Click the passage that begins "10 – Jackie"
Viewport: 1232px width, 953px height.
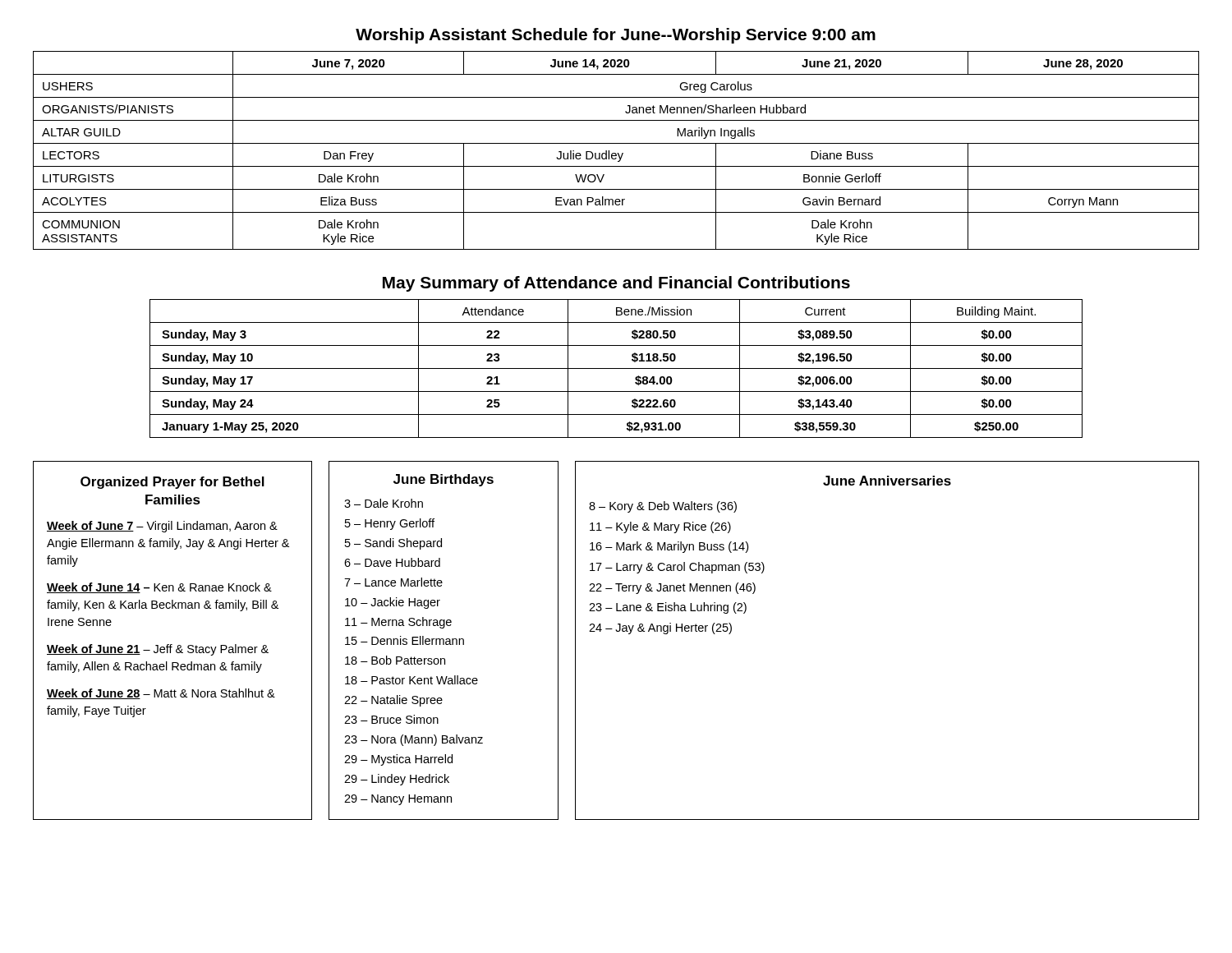(392, 602)
